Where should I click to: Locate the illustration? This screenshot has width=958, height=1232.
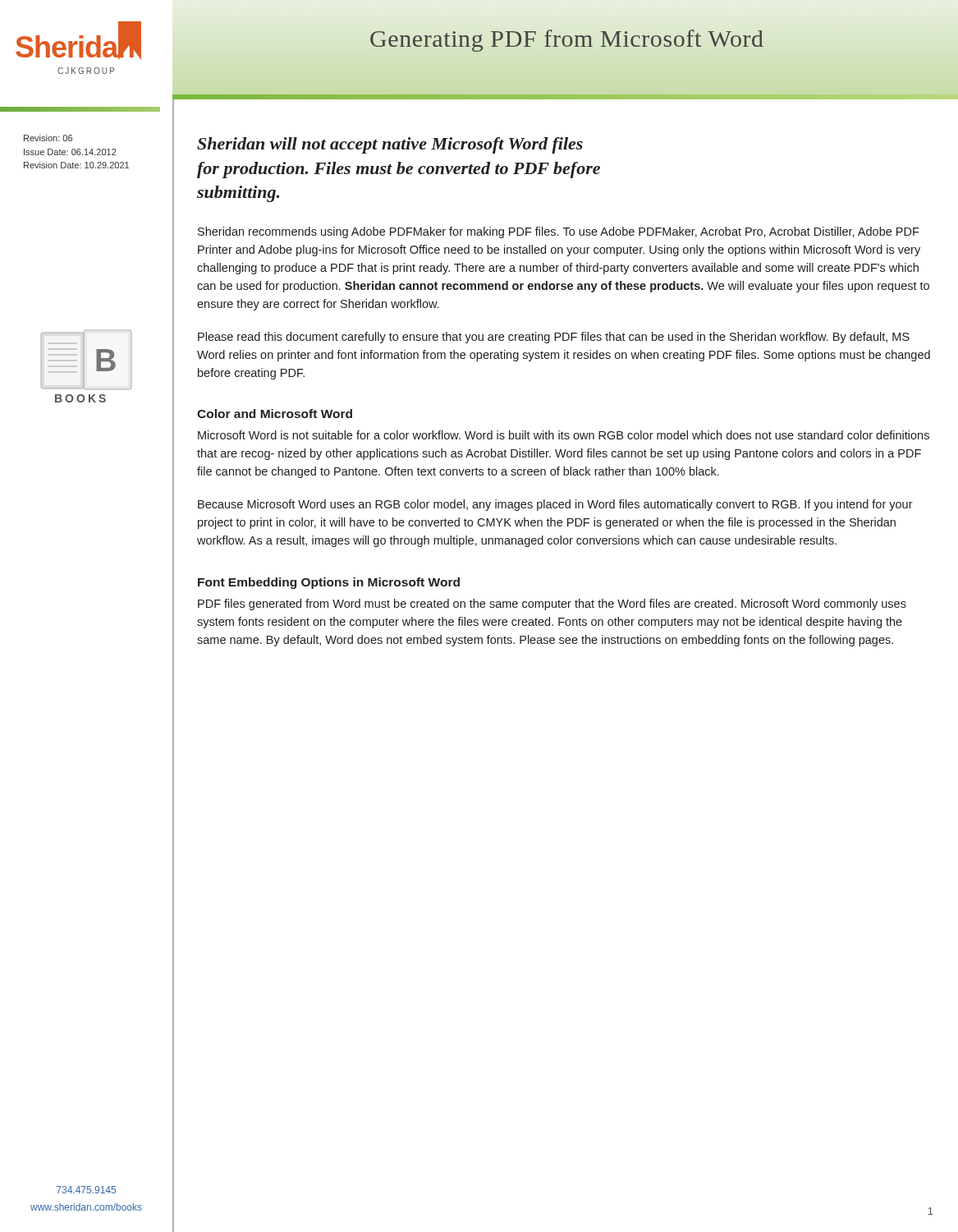click(x=86, y=367)
